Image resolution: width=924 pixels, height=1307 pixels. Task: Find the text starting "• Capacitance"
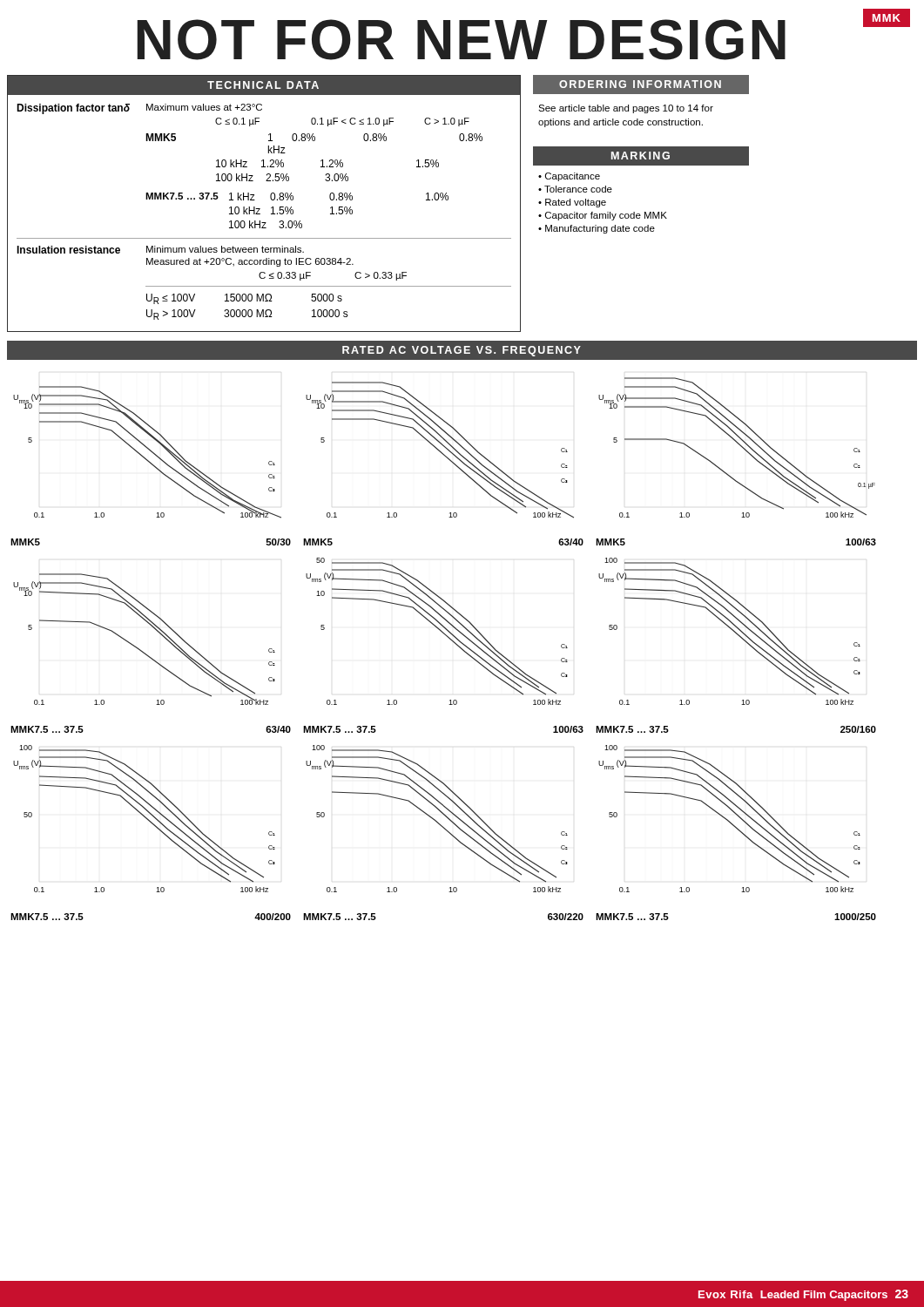[569, 176]
